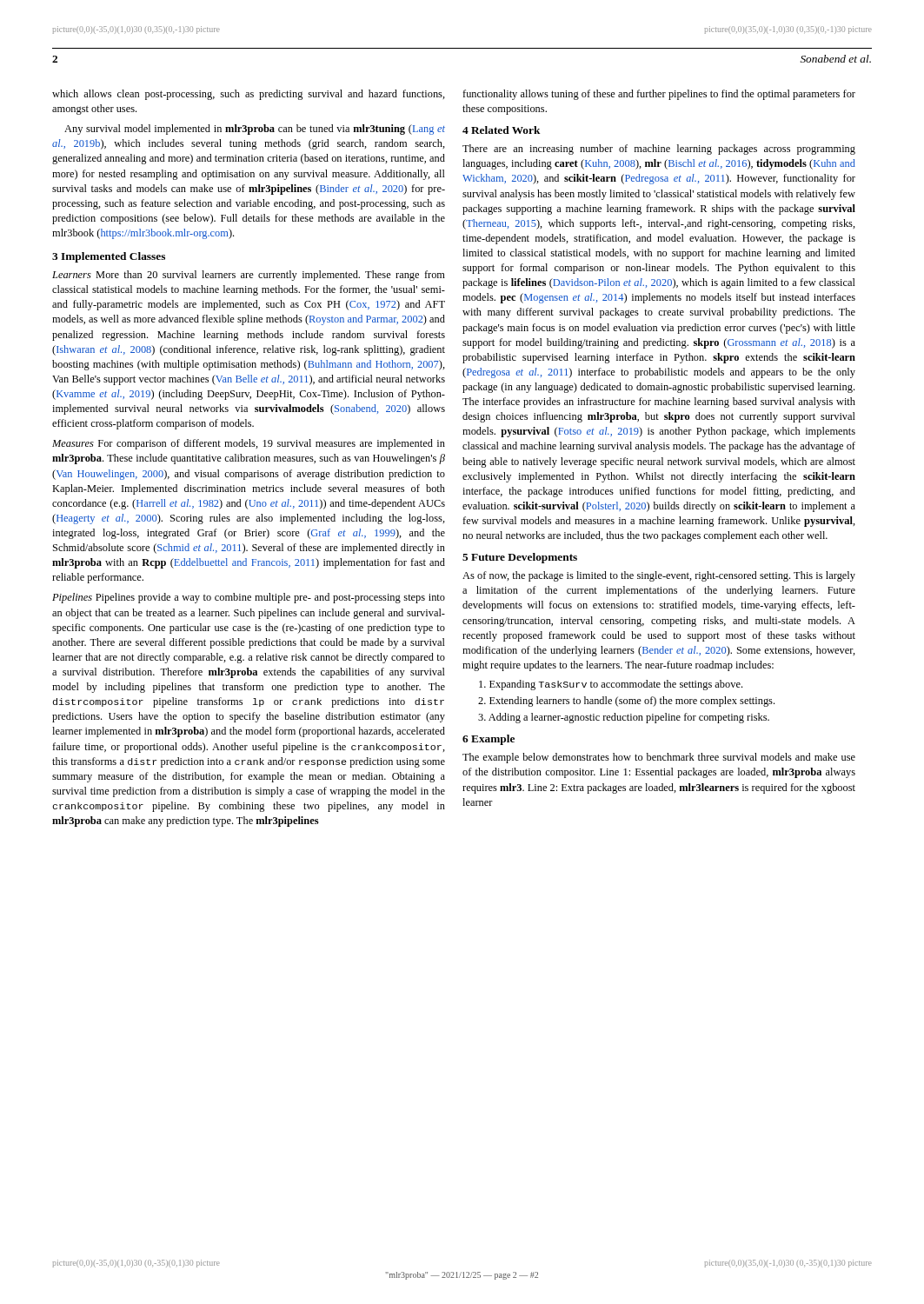Locate the block of text that opens with "Expanding TaskSurv to accommodate the settings"
This screenshot has height=1304, width=924.
click(x=611, y=685)
